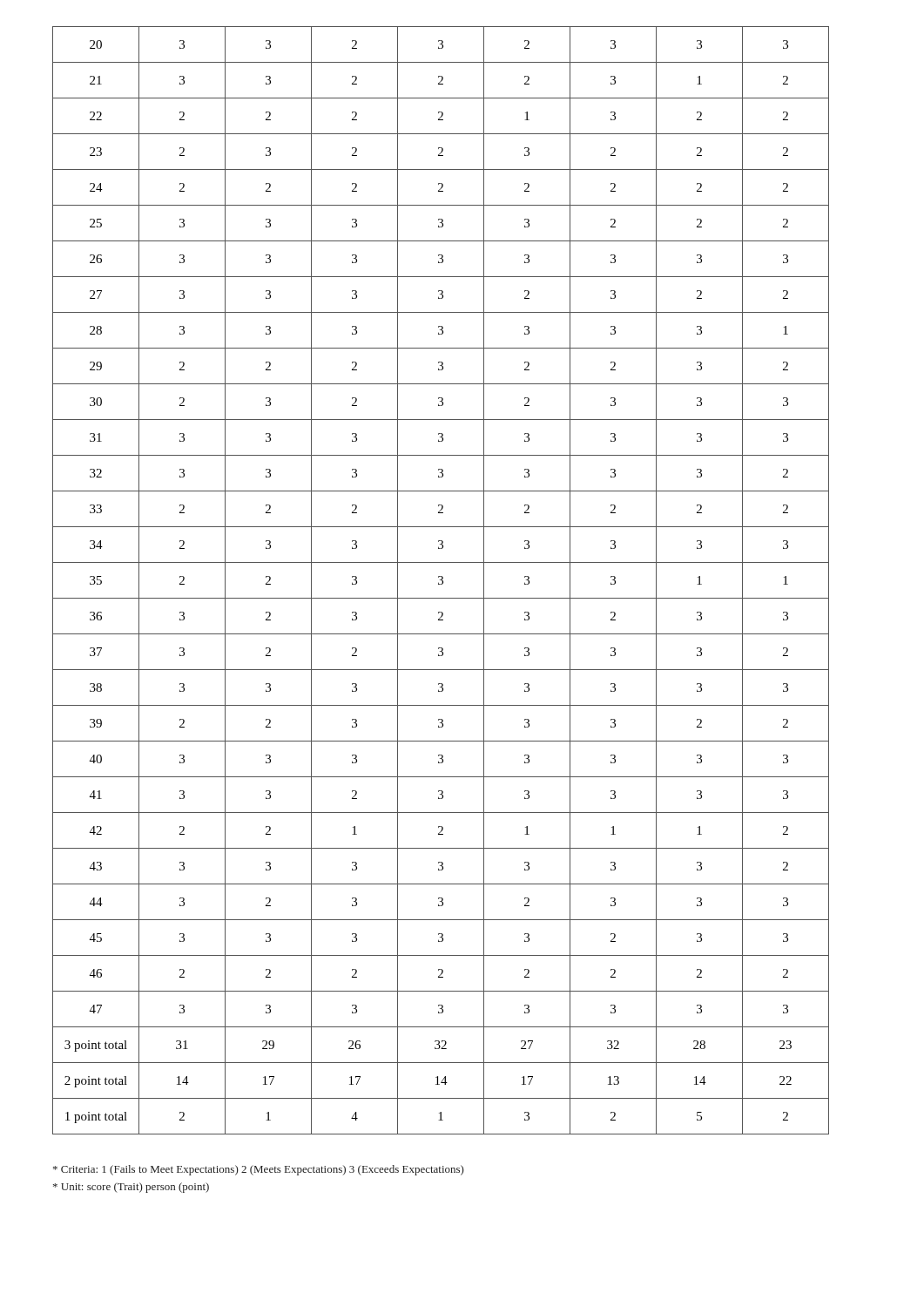Locate the table with the text "1 point total"
Viewport: 924px width, 1307px height.
pyautogui.click(x=441, y=580)
